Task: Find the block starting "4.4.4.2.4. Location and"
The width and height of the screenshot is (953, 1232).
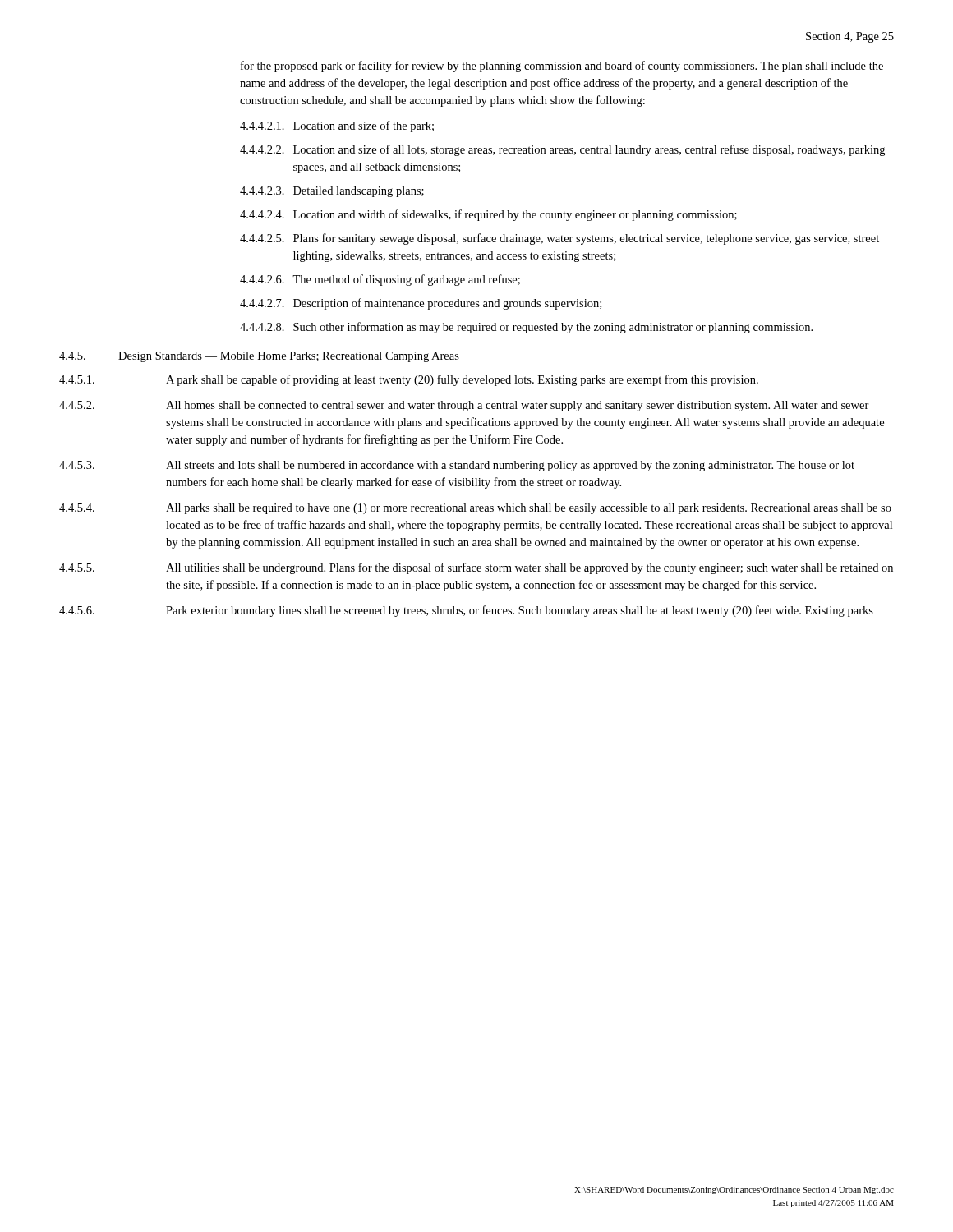Action: tap(476, 215)
